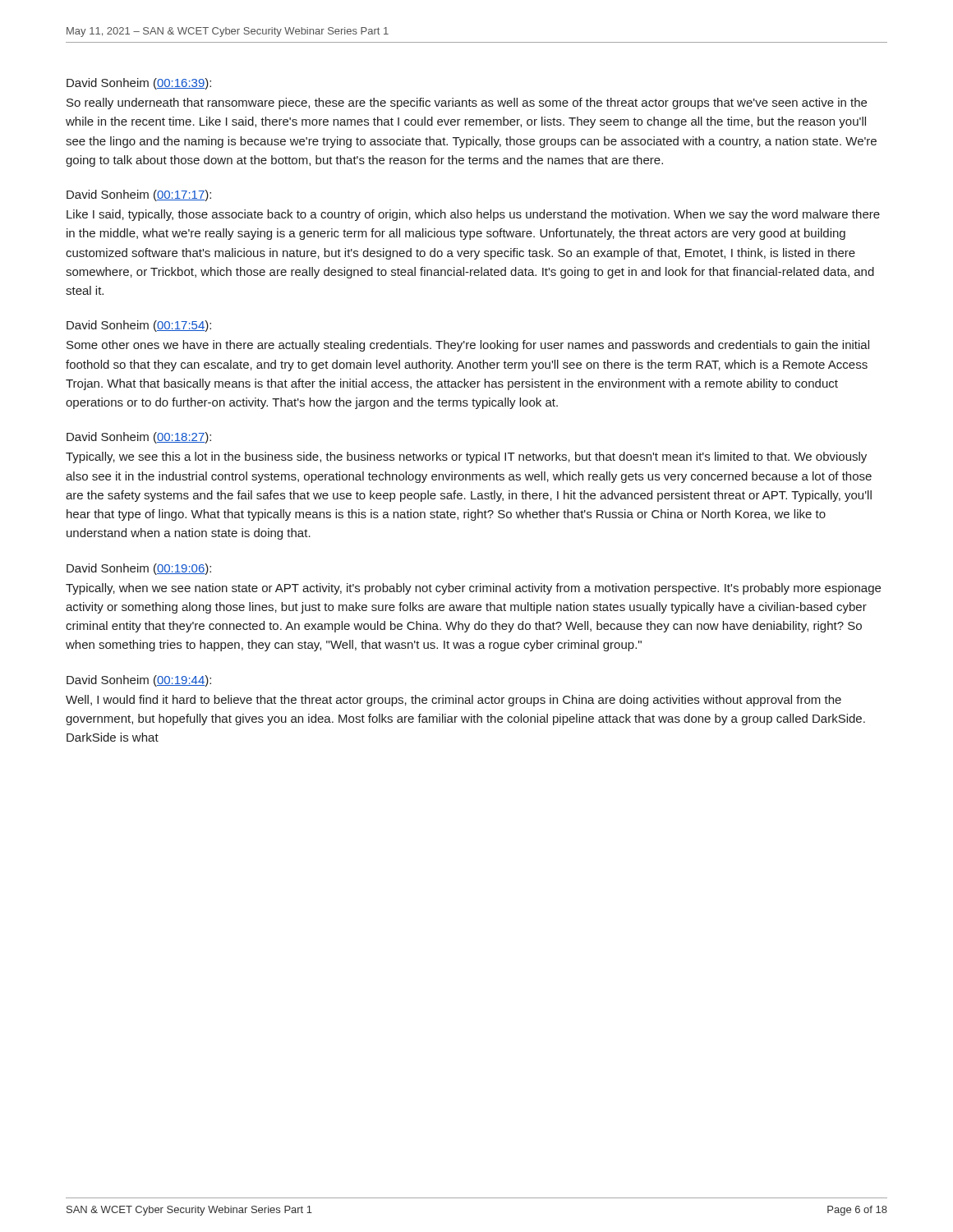Screen dimensions: 1232x953
Task: Select the passage starting "Some other ones we have in there are"
Action: (x=468, y=373)
